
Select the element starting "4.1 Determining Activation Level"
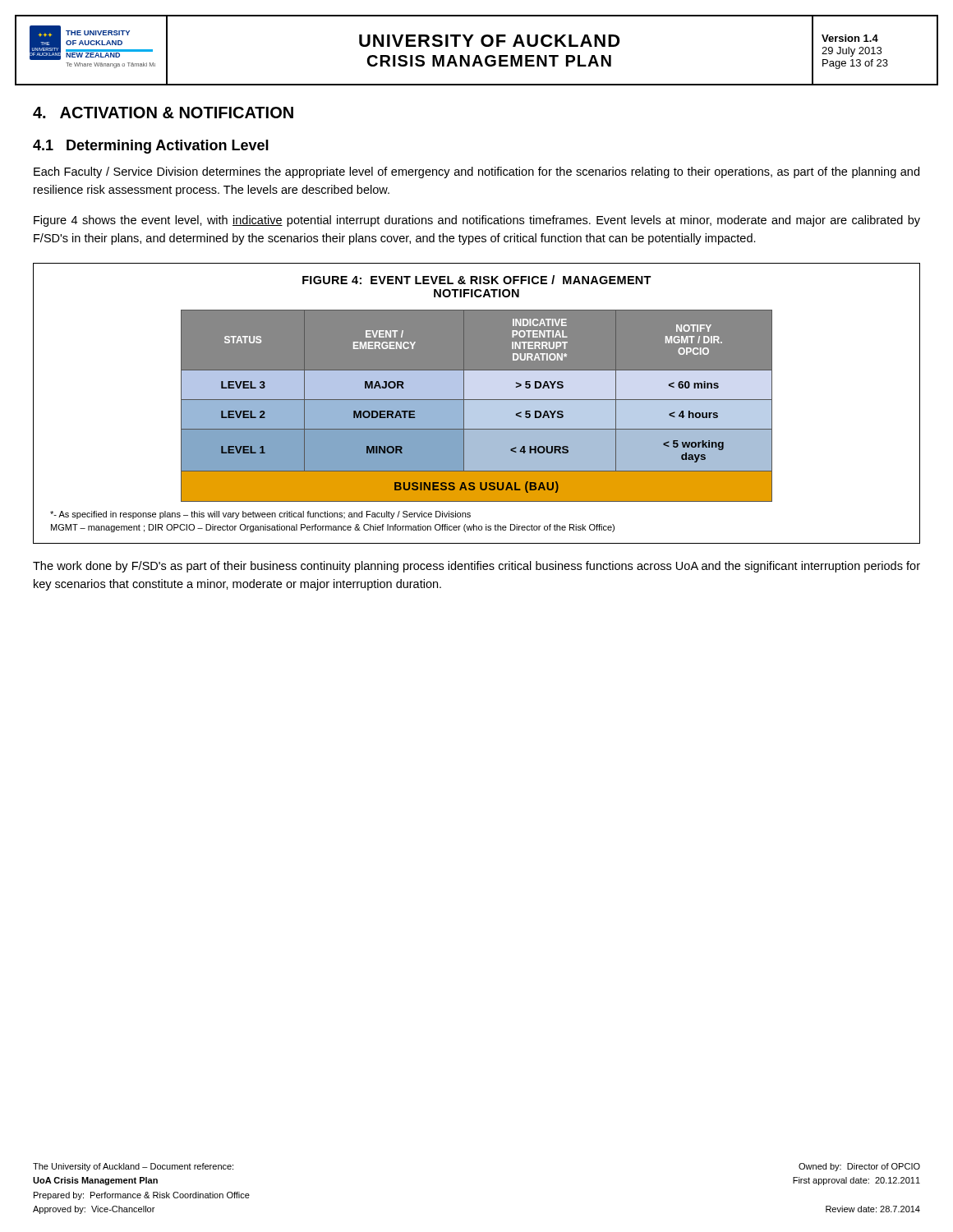coord(151,145)
